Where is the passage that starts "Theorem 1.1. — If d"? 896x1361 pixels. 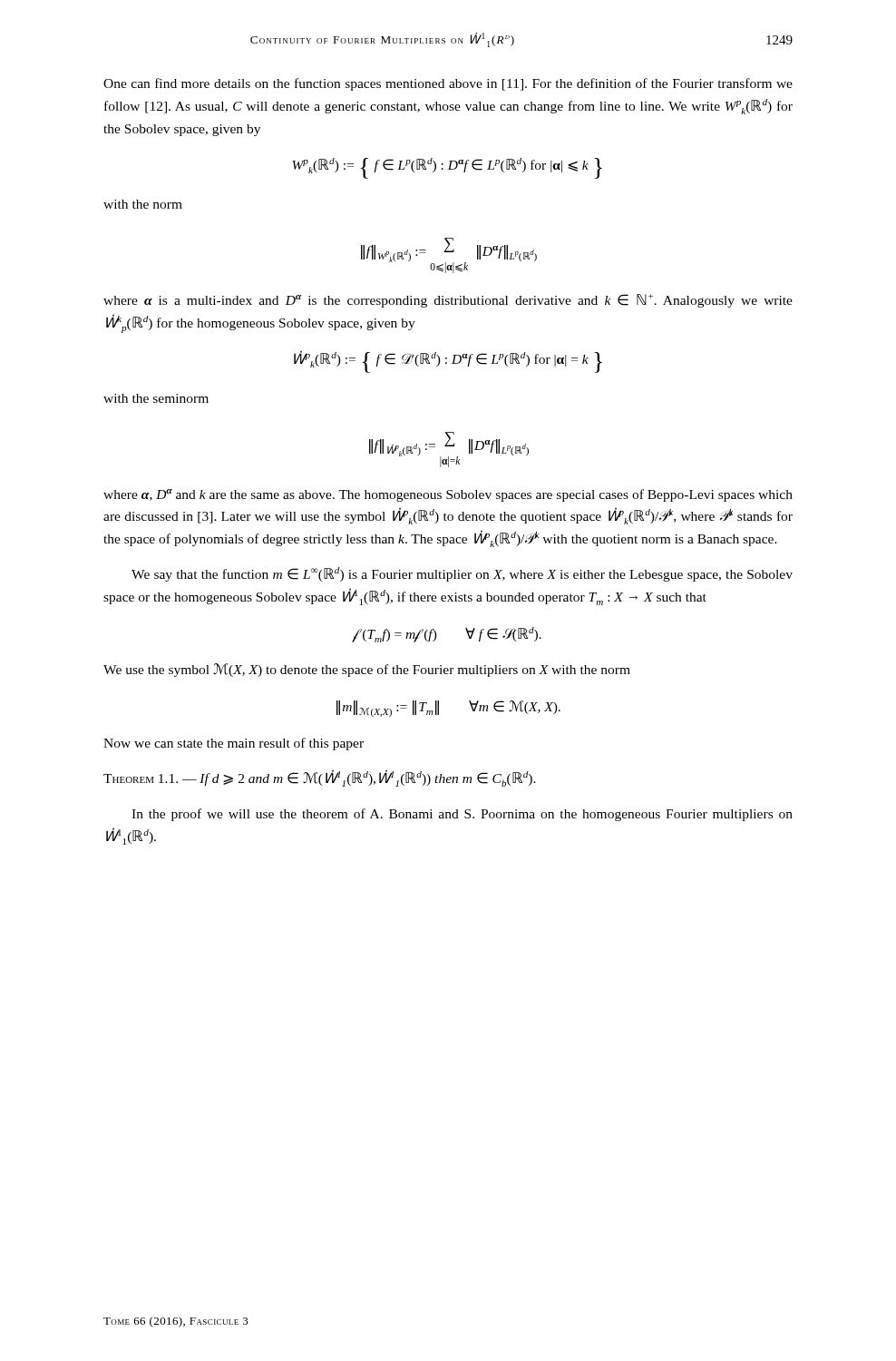[320, 778]
